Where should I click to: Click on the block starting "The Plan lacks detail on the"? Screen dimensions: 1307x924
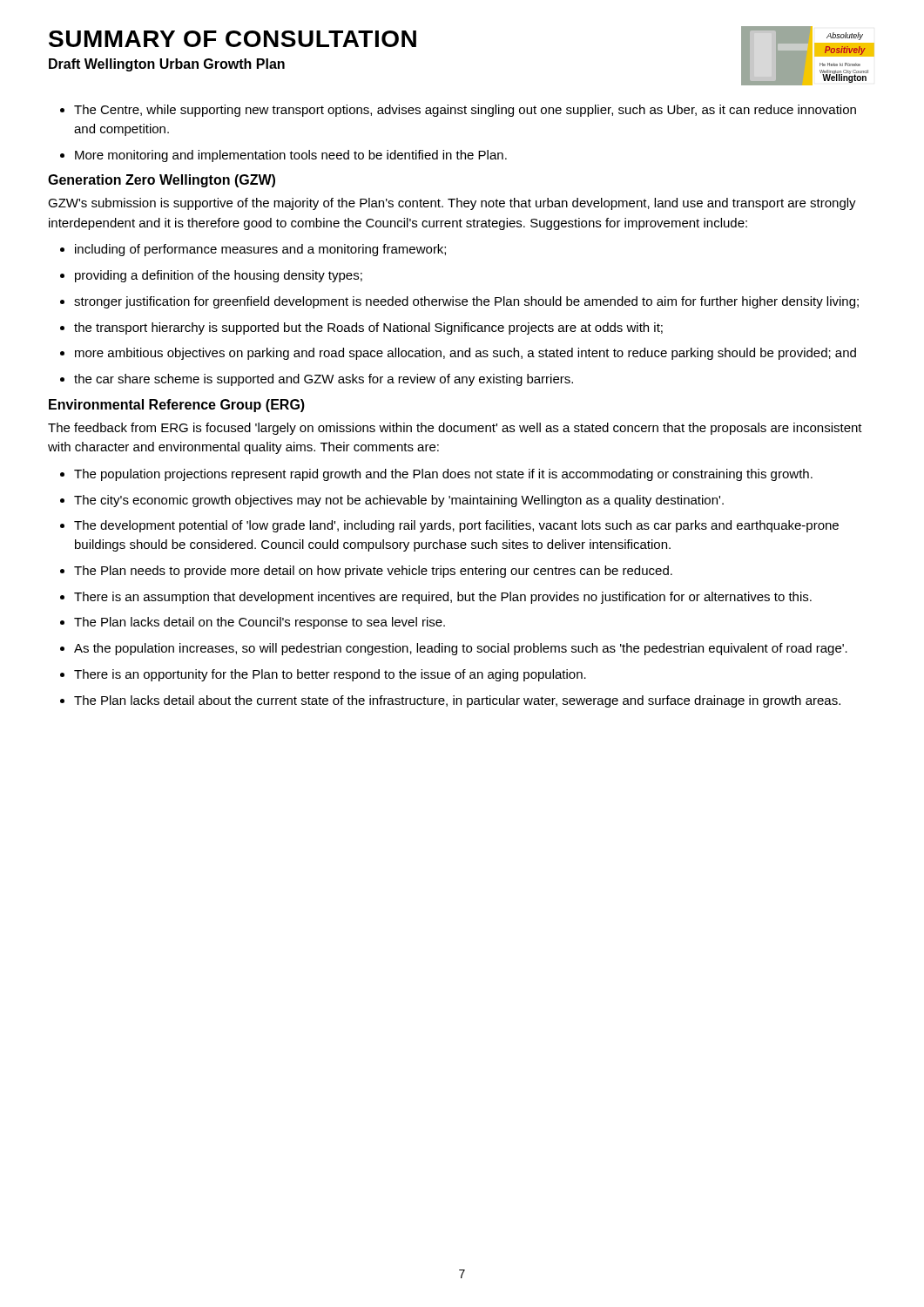coord(260,622)
